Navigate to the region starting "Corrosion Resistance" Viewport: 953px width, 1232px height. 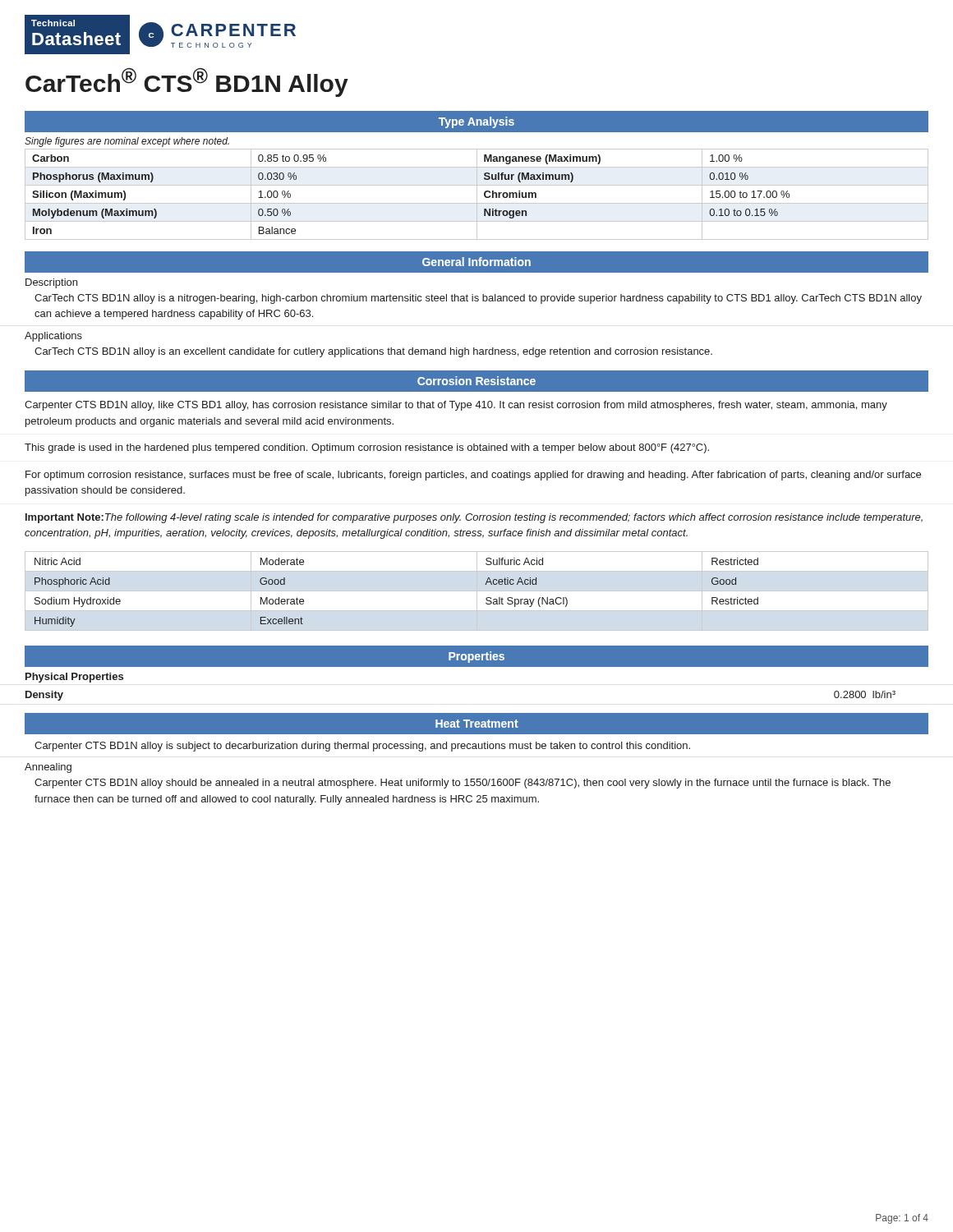click(x=476, y=381)
